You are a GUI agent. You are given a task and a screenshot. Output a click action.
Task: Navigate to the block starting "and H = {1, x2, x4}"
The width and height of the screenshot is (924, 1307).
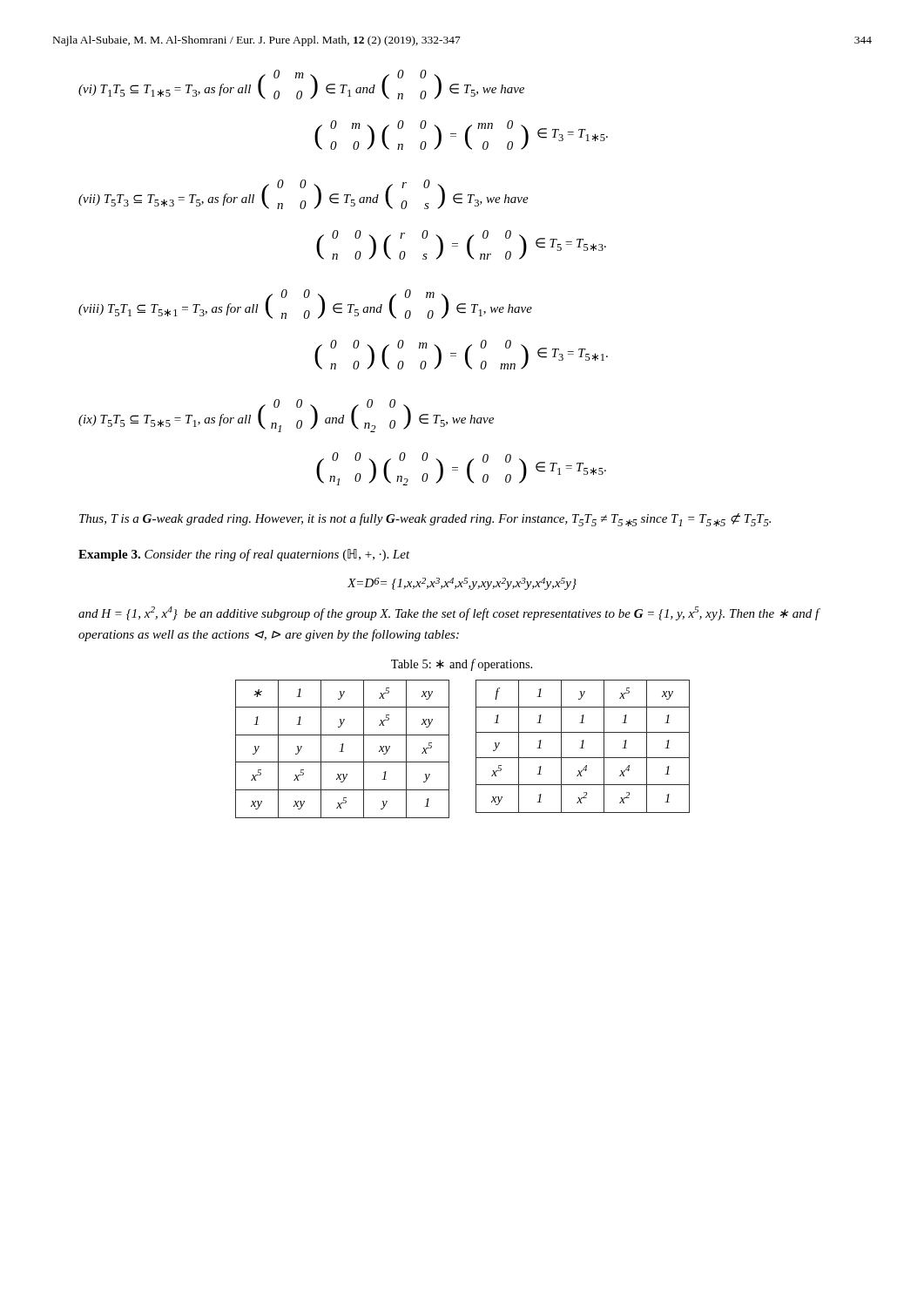tap(449, 623)
